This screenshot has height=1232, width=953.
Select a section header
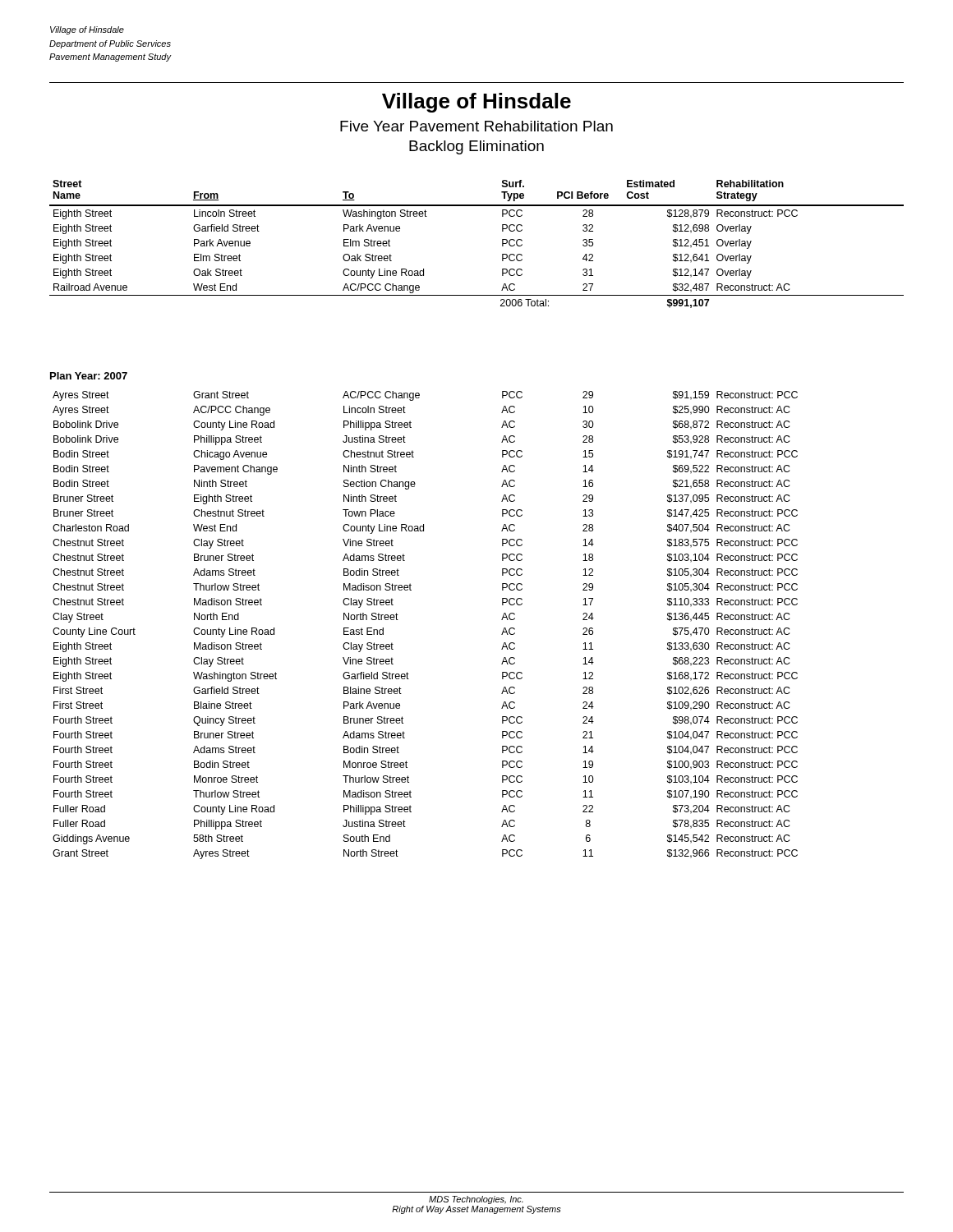88,376
